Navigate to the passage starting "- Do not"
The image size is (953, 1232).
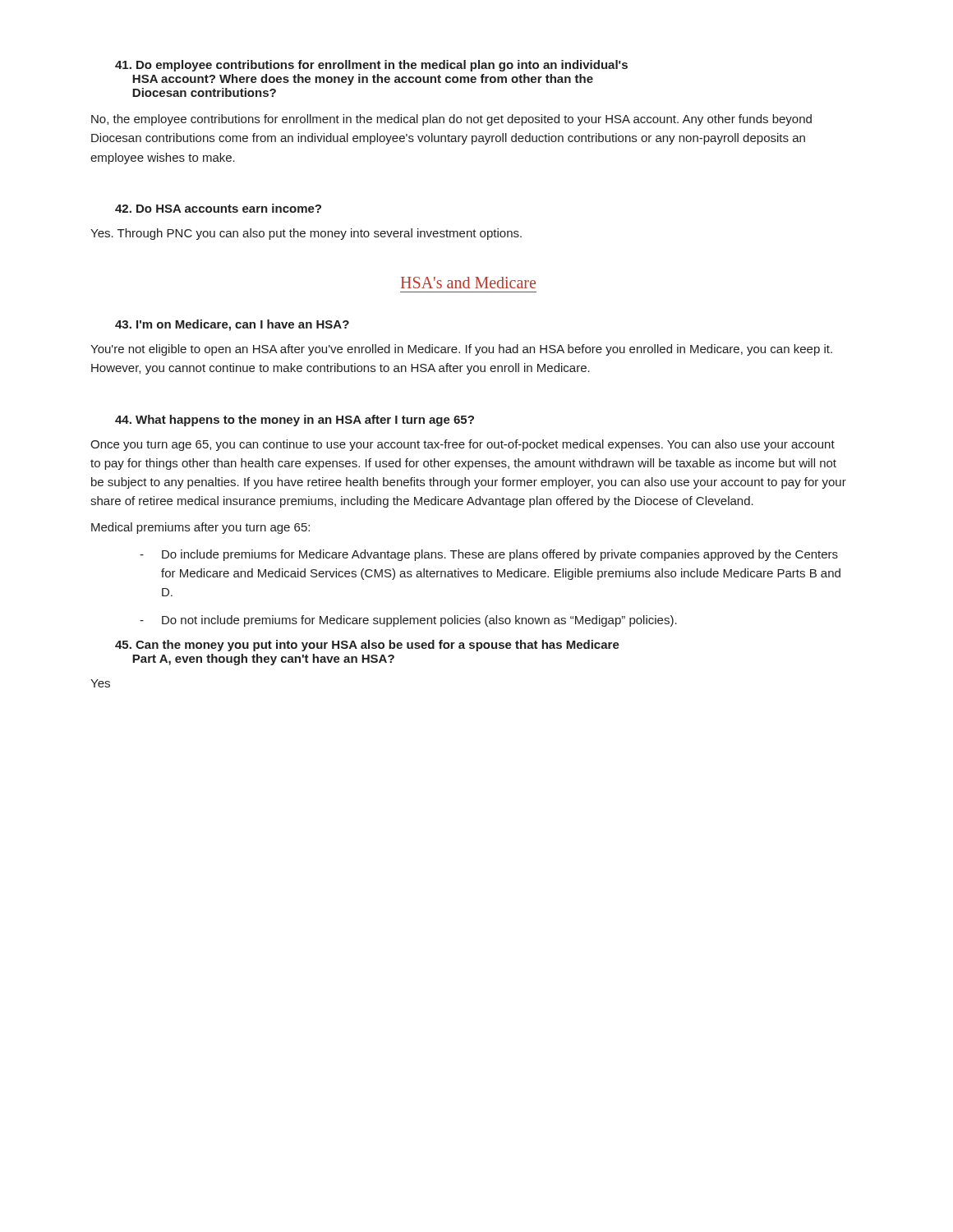(x=493, y=619)
